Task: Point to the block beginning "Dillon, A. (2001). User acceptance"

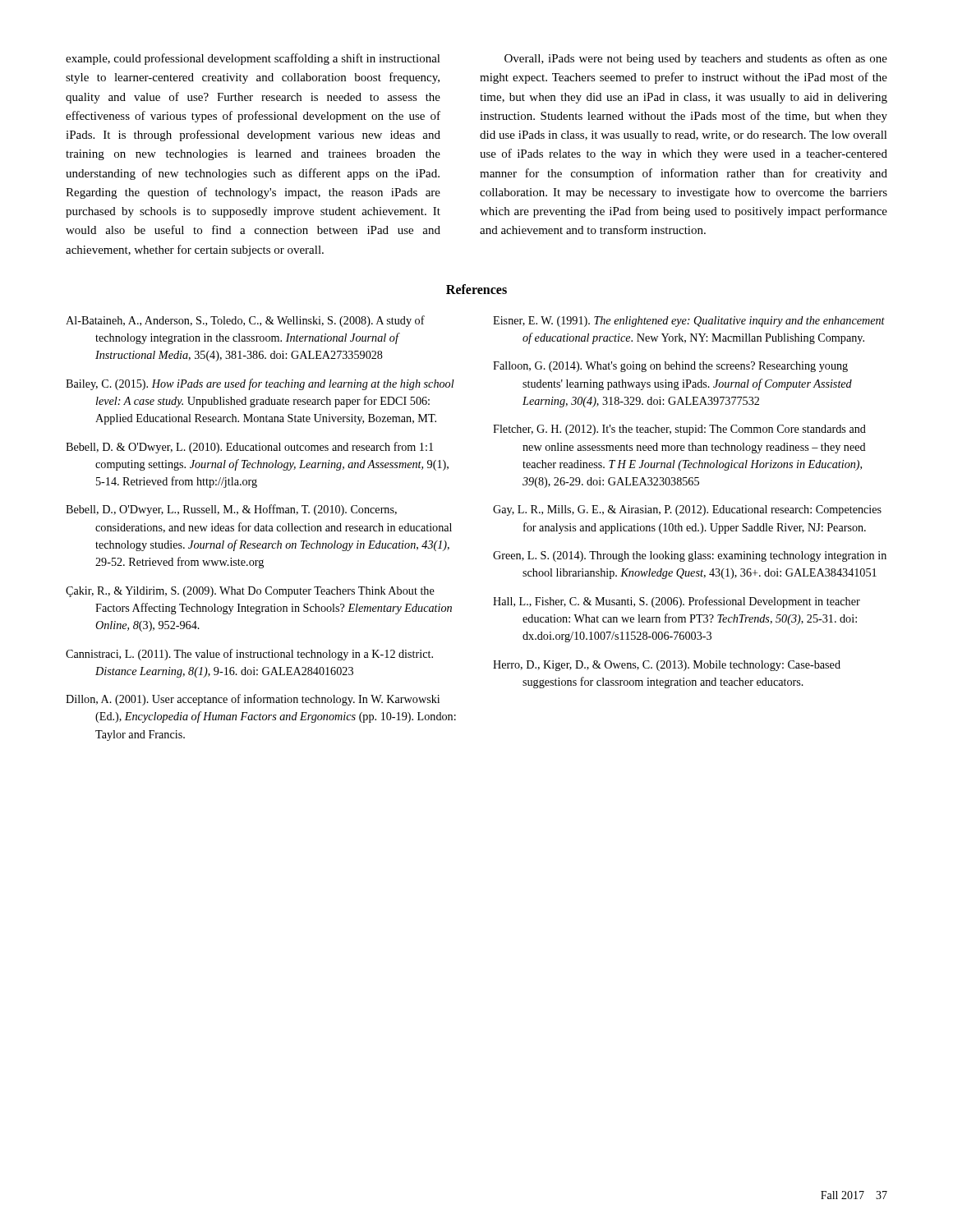Action: point(261,717)
